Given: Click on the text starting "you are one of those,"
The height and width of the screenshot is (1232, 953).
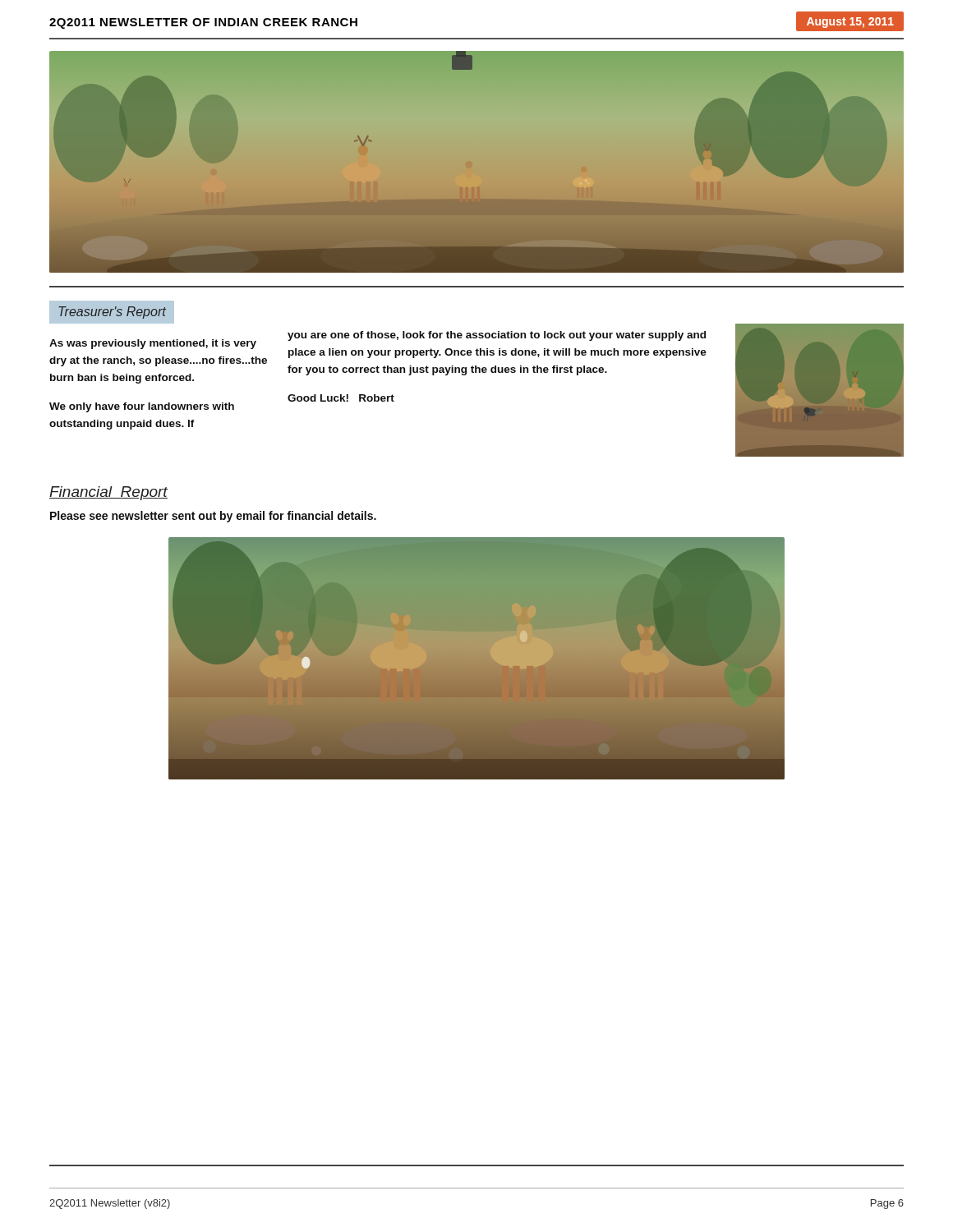Looking at the screenshot, I should click(497, 352).
